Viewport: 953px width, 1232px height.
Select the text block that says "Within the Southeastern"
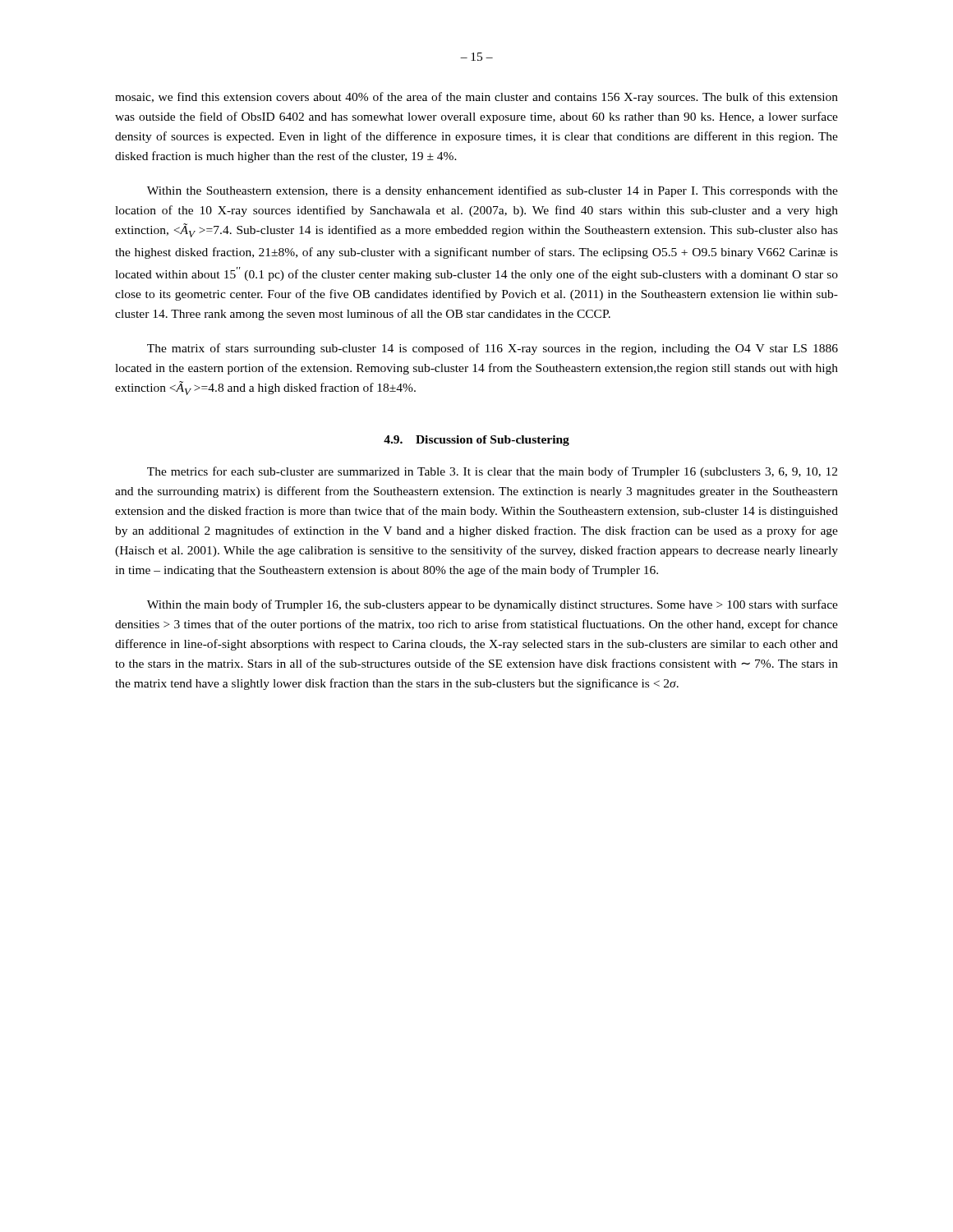click(x=476, y=252)
